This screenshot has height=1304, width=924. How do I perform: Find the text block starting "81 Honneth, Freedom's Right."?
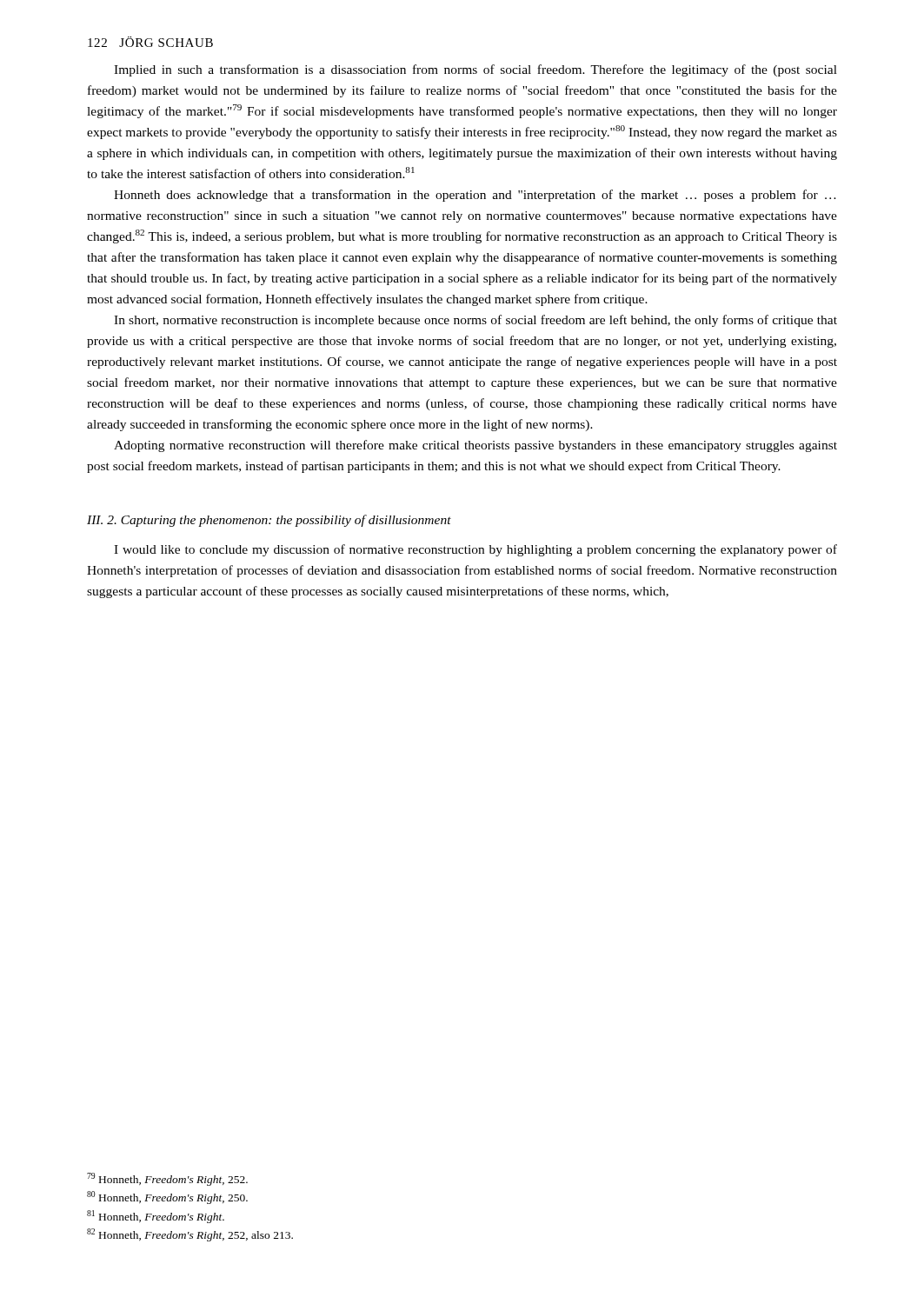click(x=156, y=1215)
